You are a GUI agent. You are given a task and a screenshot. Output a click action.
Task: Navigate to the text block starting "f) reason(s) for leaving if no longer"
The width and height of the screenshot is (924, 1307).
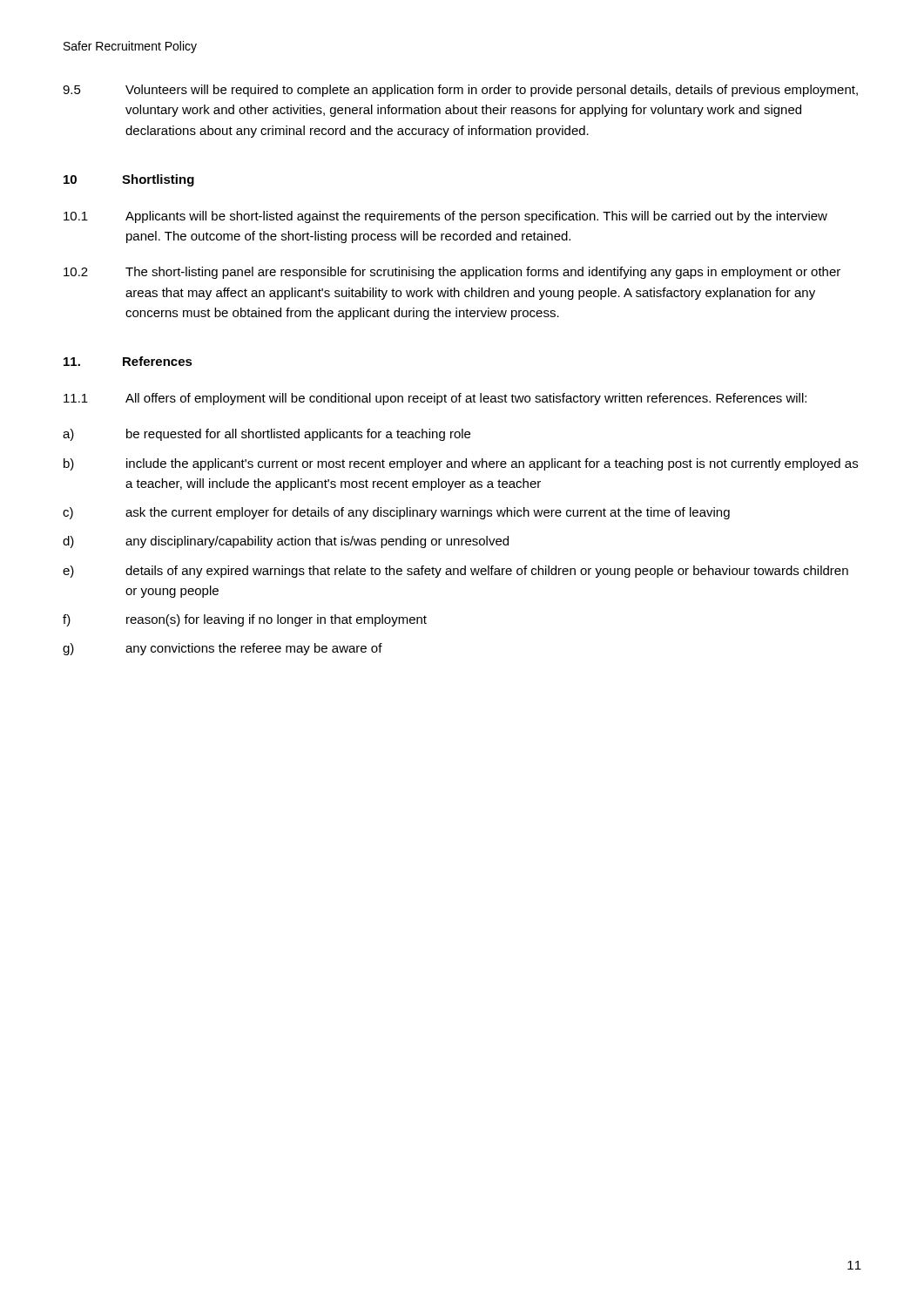click(245, 620)
